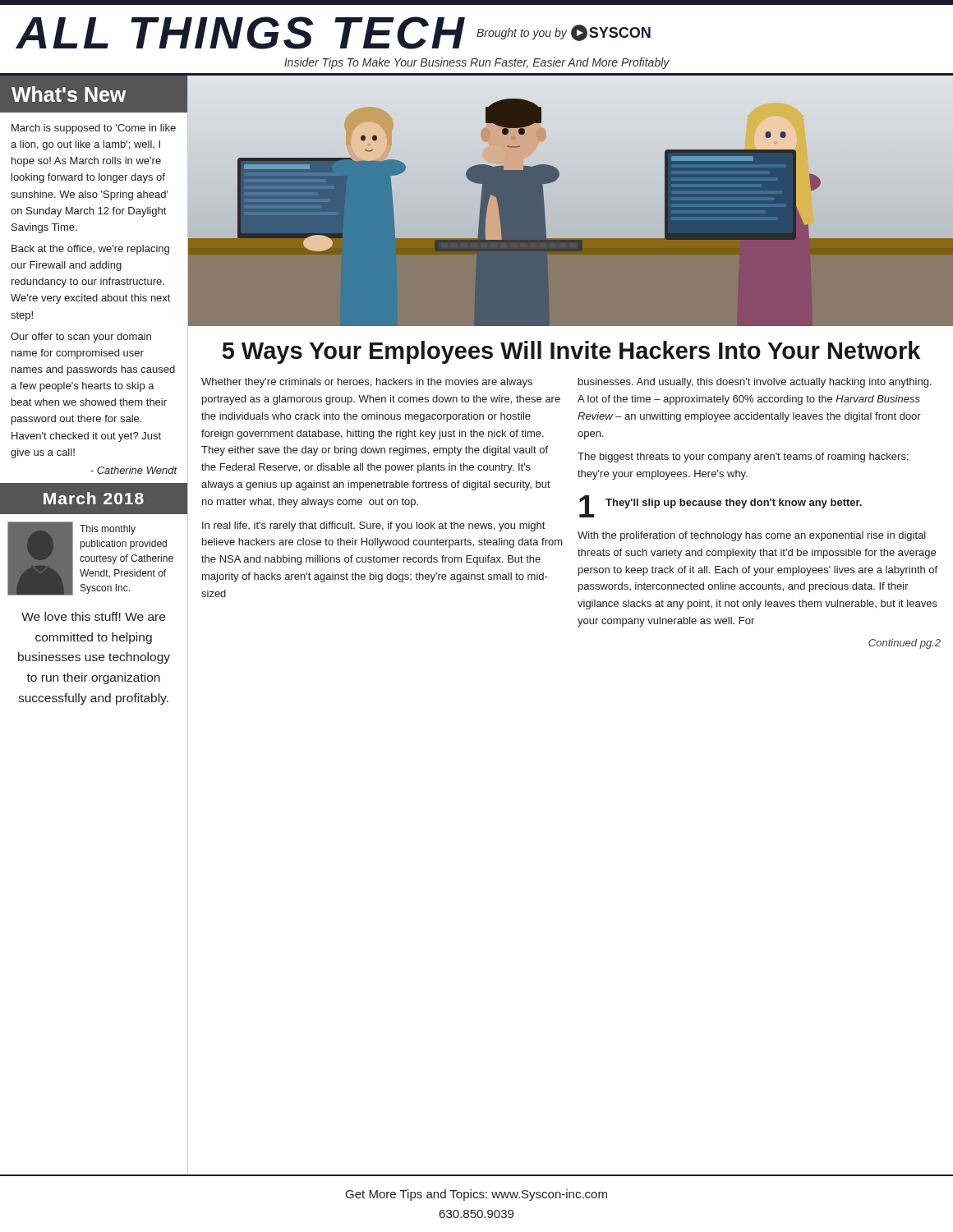Locate the block of text that opens with "Whether they're criminals"
Image resolution: width=953 pixels, height=1232 pixels.
(x=383, y=488)
